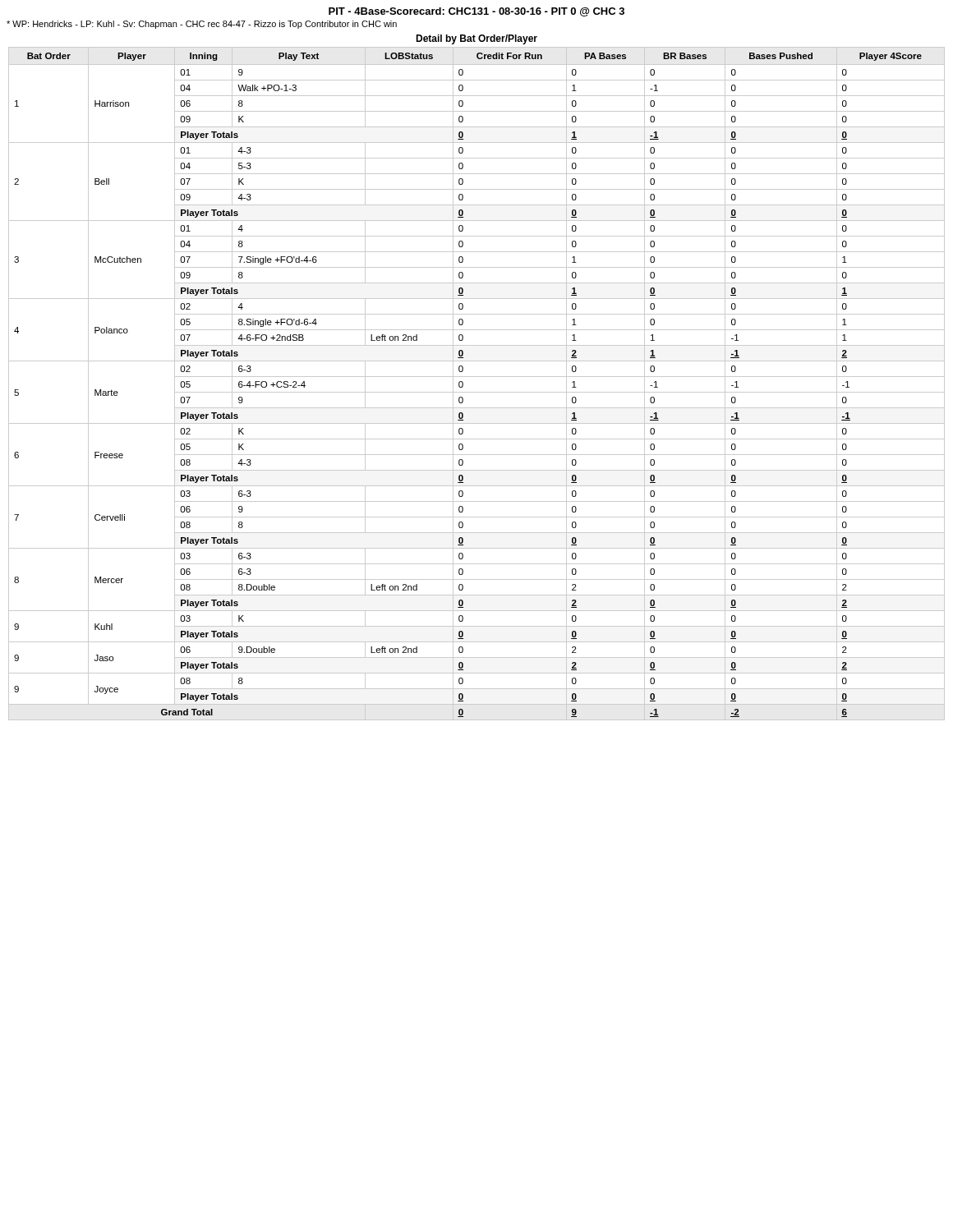Find the table that mentions "8.Single +FO'd-6-4"
The width and height of the screenshot is (953, 1232).
[x=476, y=384]
